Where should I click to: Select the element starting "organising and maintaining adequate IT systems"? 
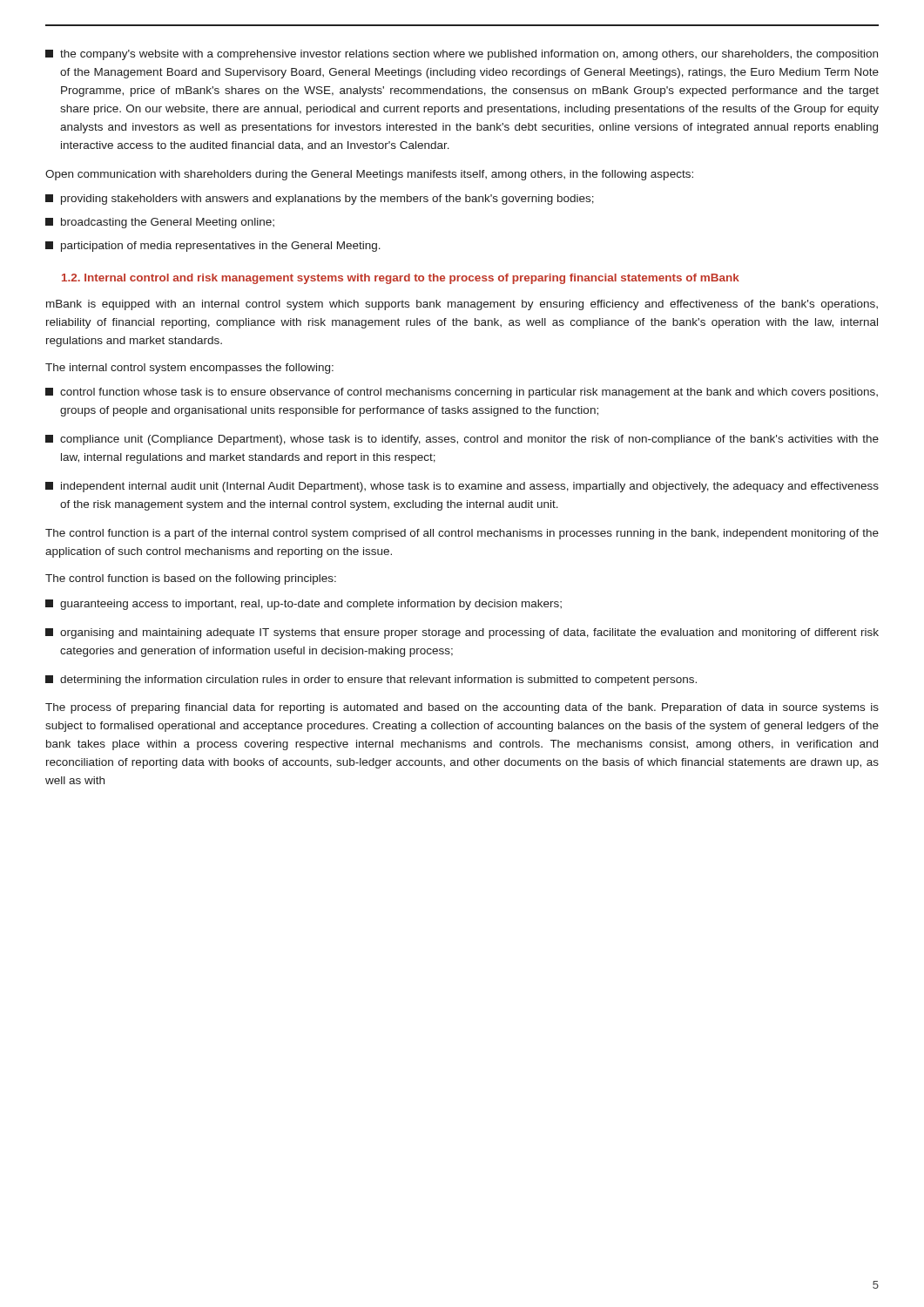[462, 642]
